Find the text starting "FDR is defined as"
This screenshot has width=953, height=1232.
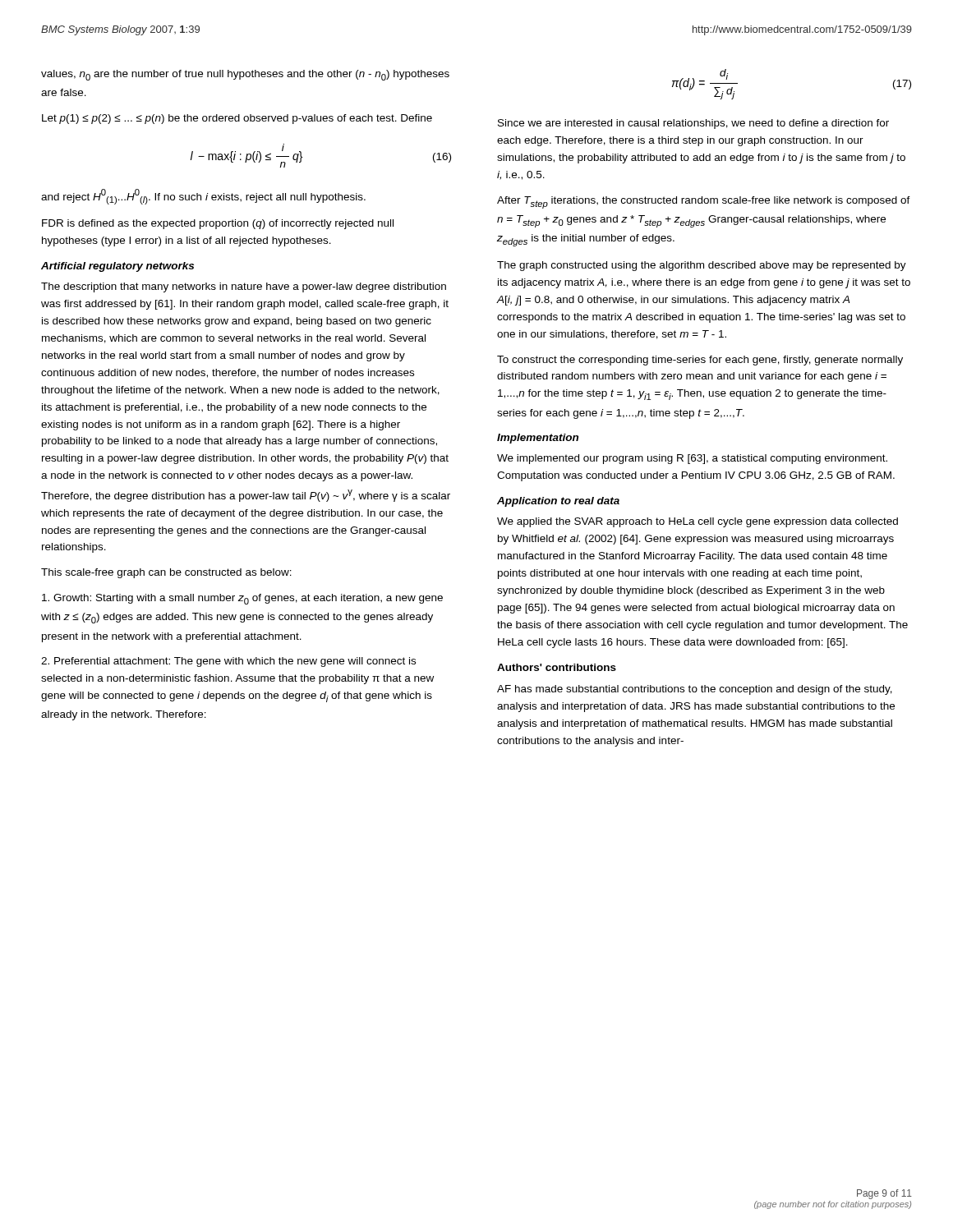246,233
